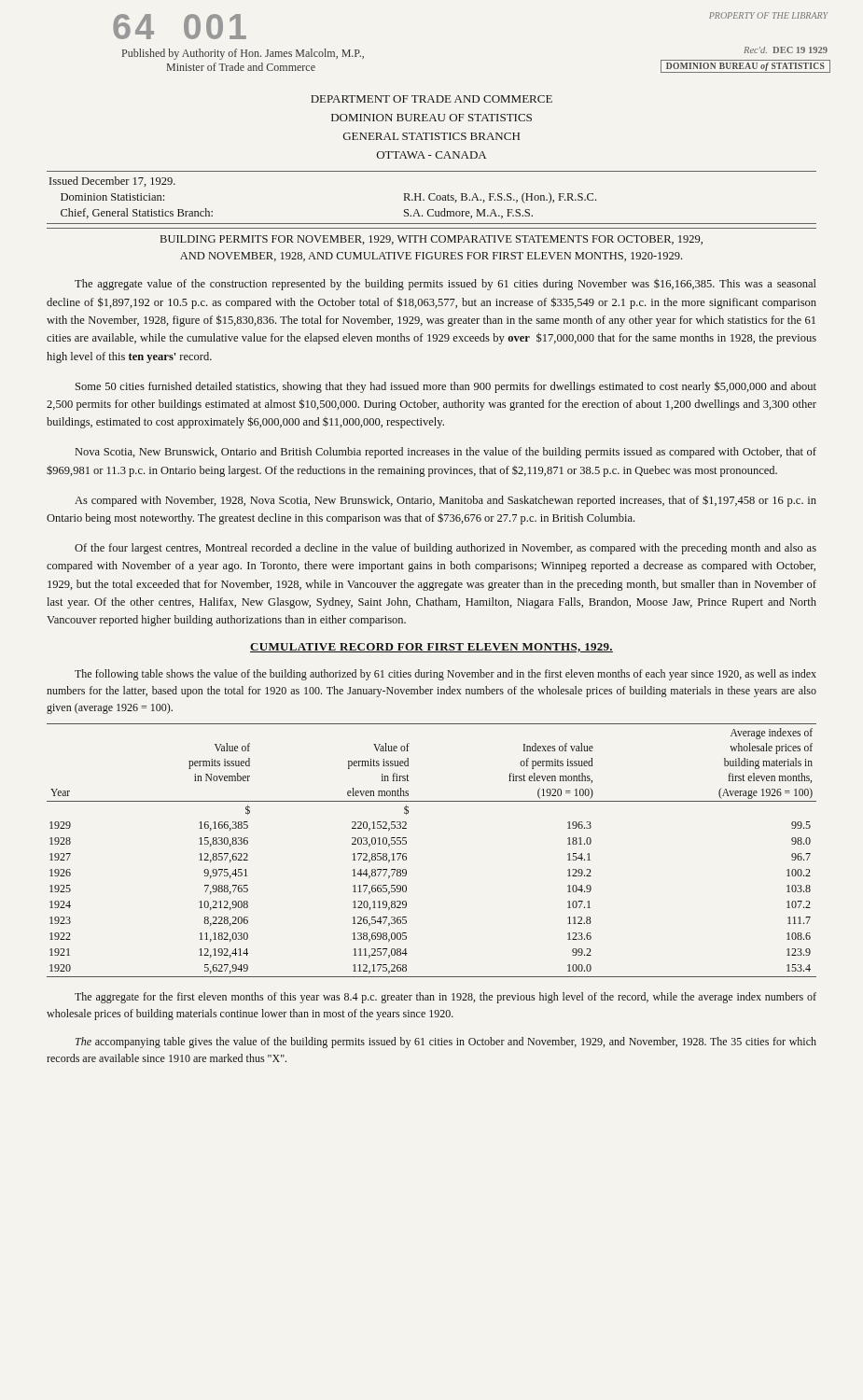This screenshot has height=1400, width=863.
Task: Click on the text block with the text "DEPARTMENT OF TRADE AND COMMERCE DOMINION BUREAU OF"
Action: (432, 578)
